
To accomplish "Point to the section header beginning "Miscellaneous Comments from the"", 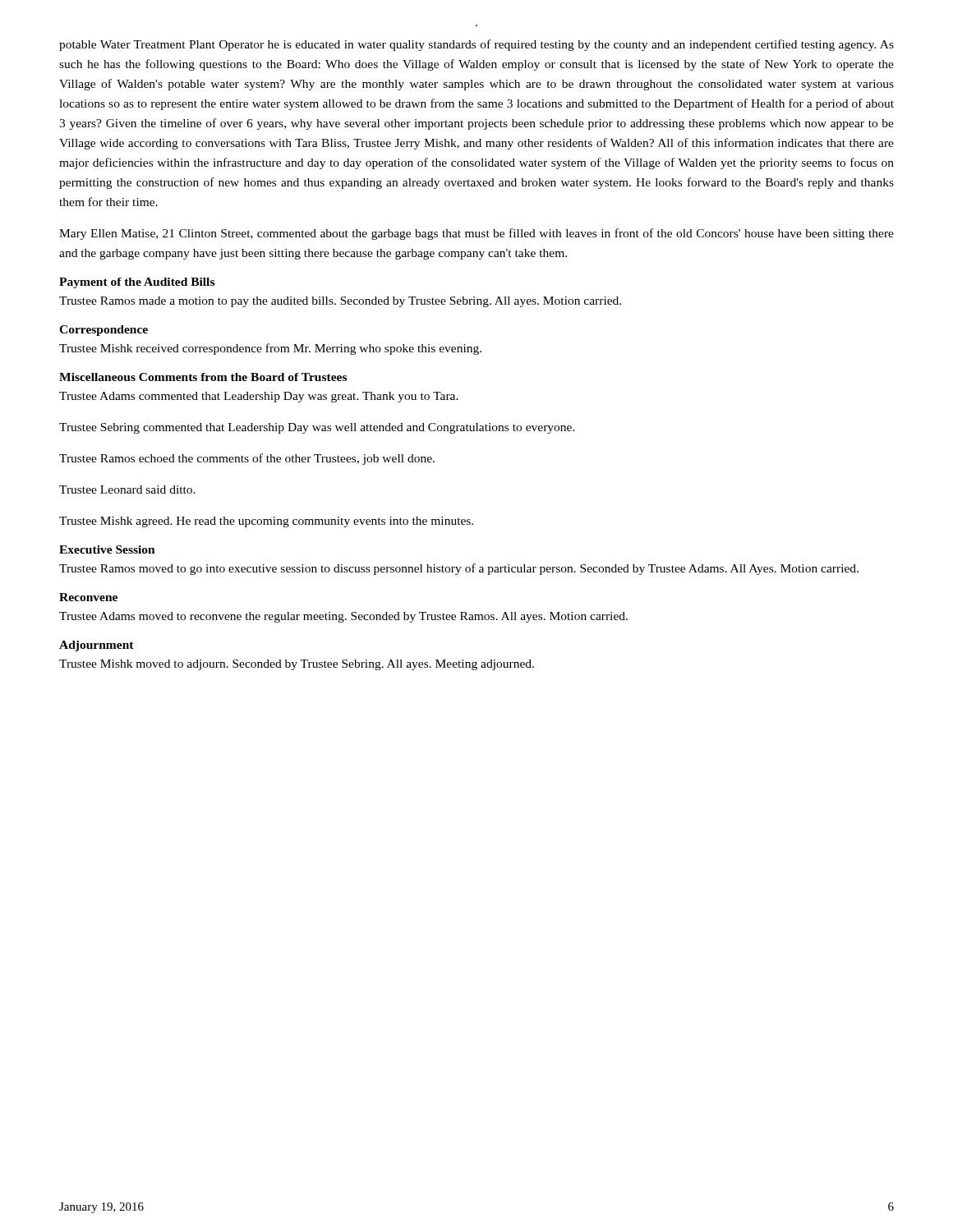I will pyautogui.click(x=203, y=377).
